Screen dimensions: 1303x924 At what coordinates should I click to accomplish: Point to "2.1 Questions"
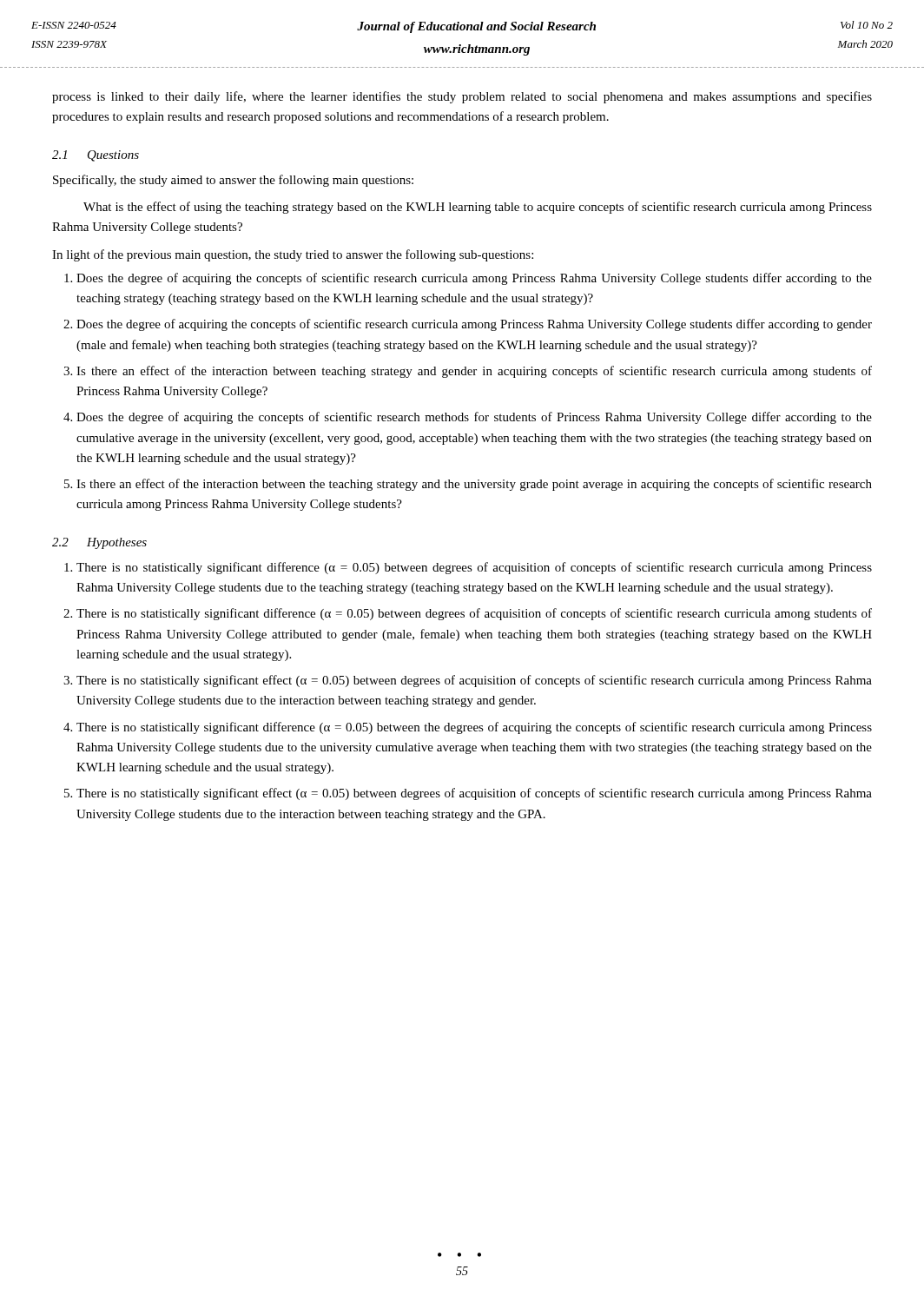96,154
